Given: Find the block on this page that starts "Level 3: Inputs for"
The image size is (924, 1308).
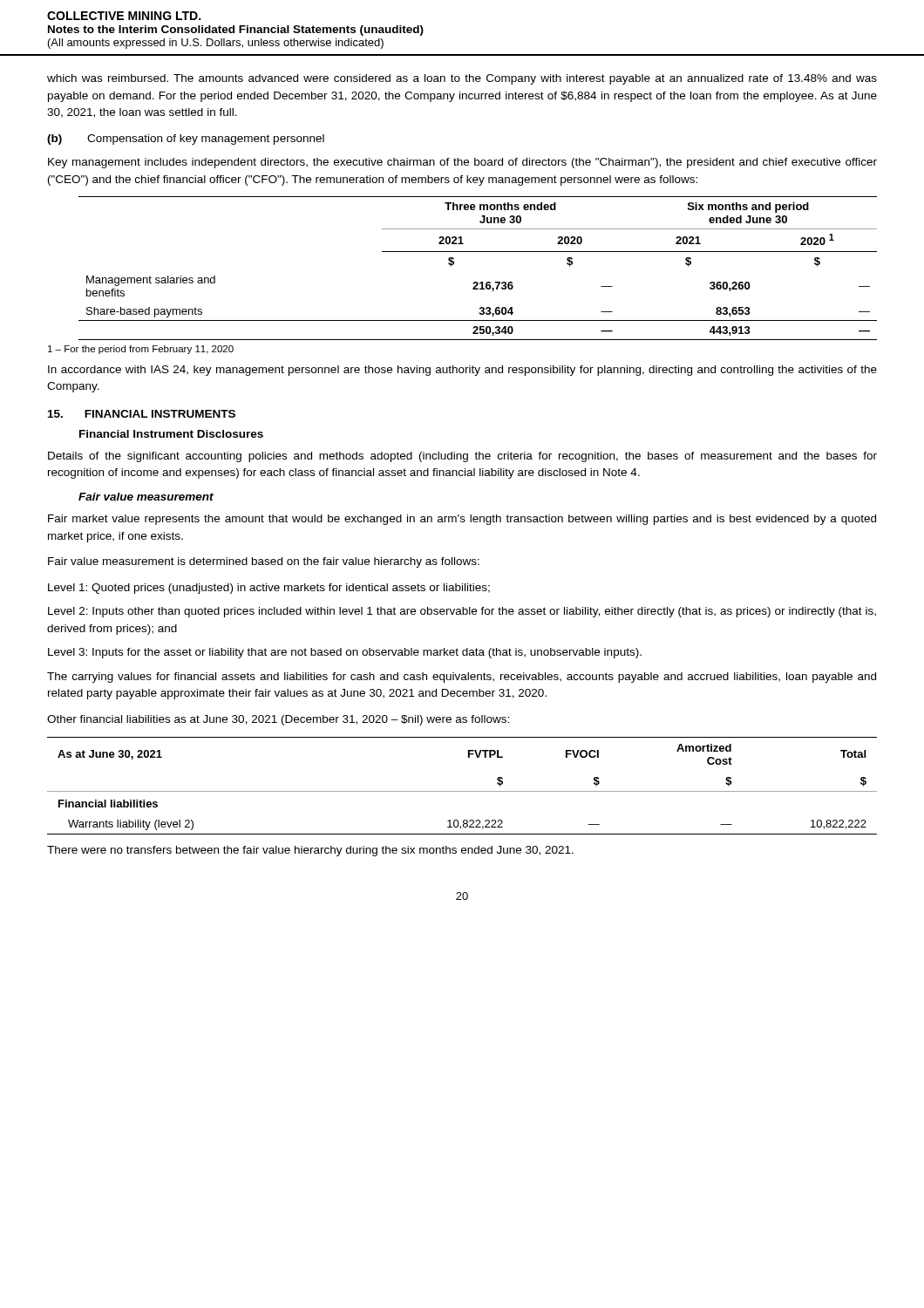Looking at the screenshot, I should click(x=345, y=652).
